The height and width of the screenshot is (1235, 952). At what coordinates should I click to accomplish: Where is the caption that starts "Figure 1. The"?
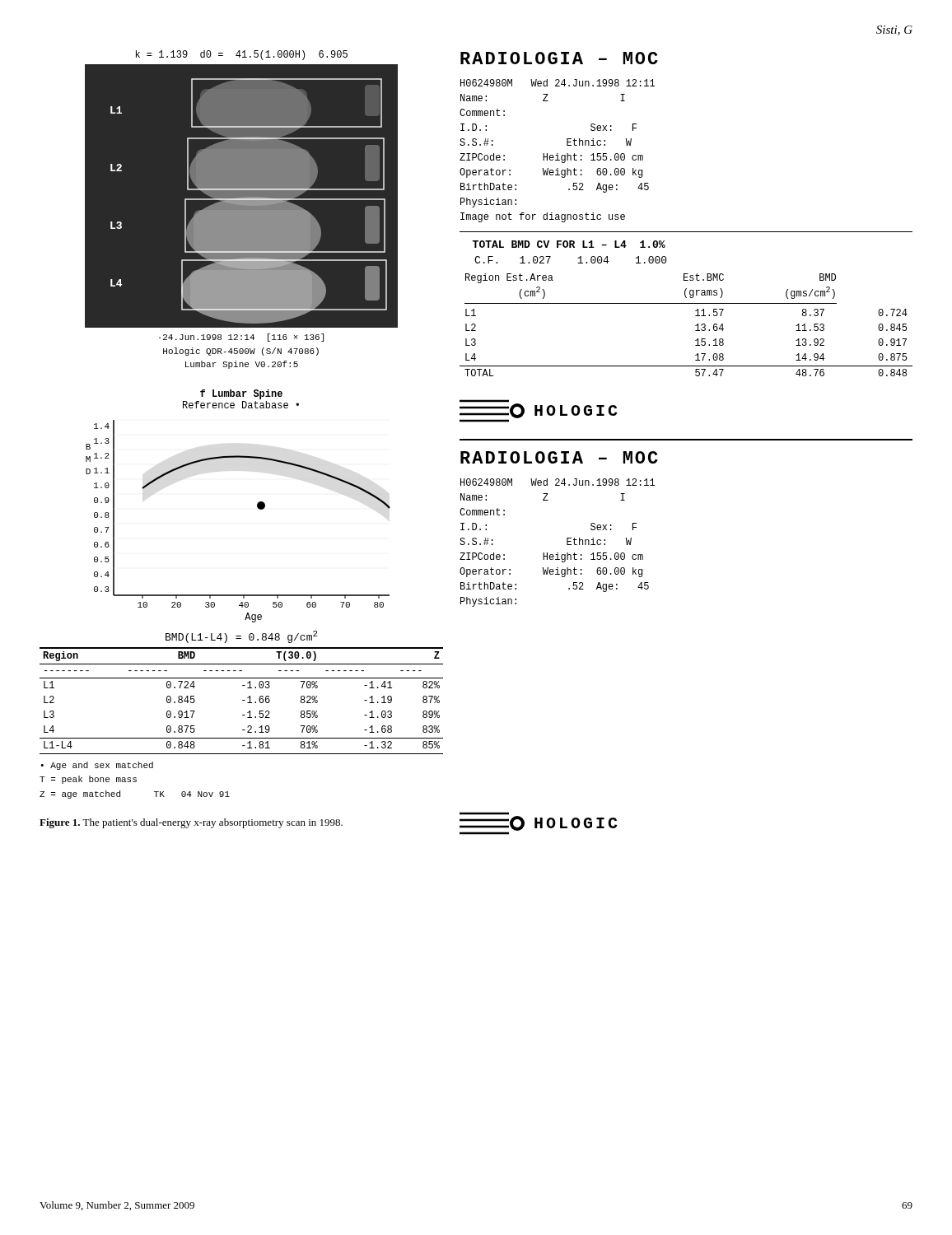click(x=191, y=822)
